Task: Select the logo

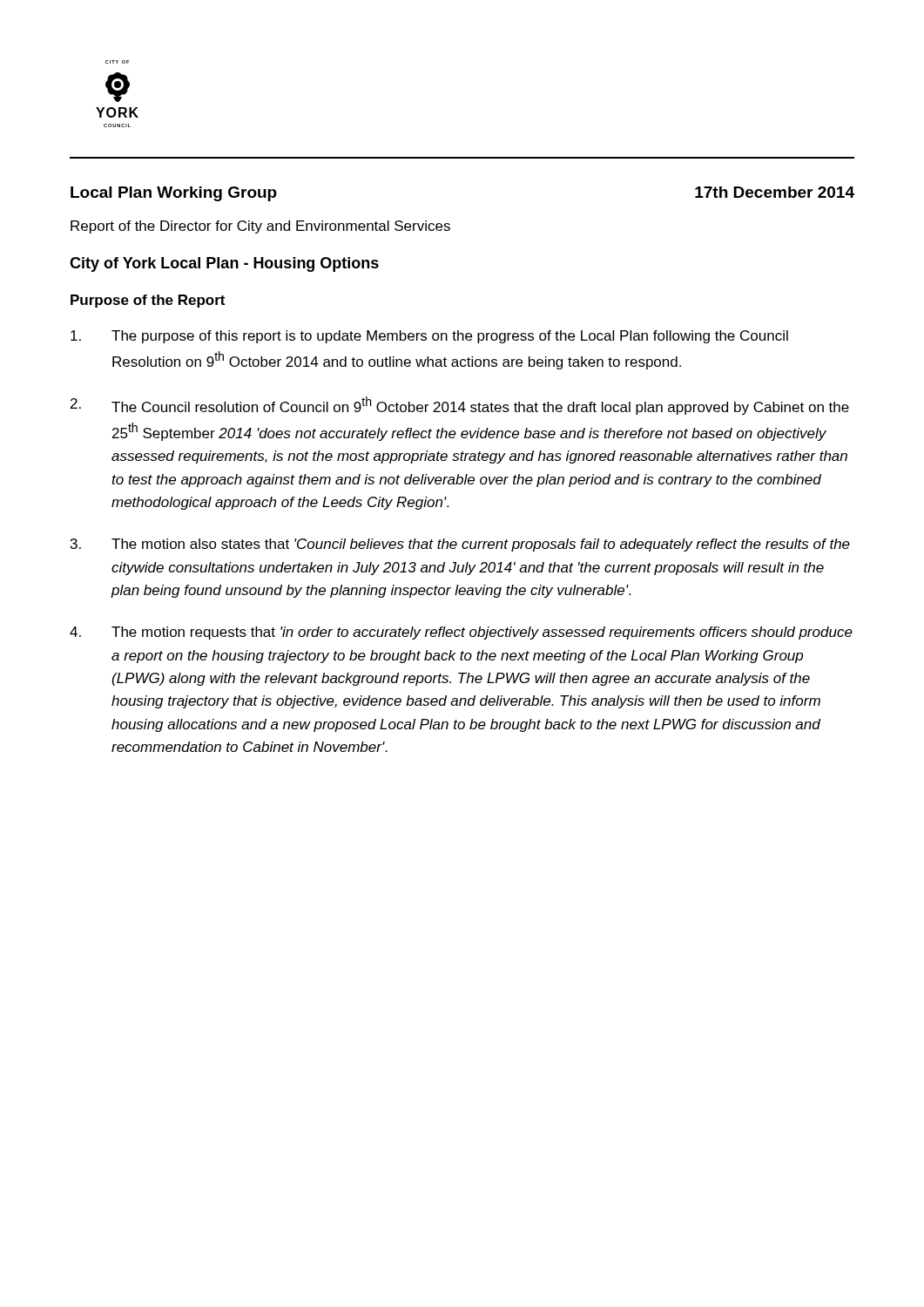Action: pyautogui.click(x=462, y=91)
